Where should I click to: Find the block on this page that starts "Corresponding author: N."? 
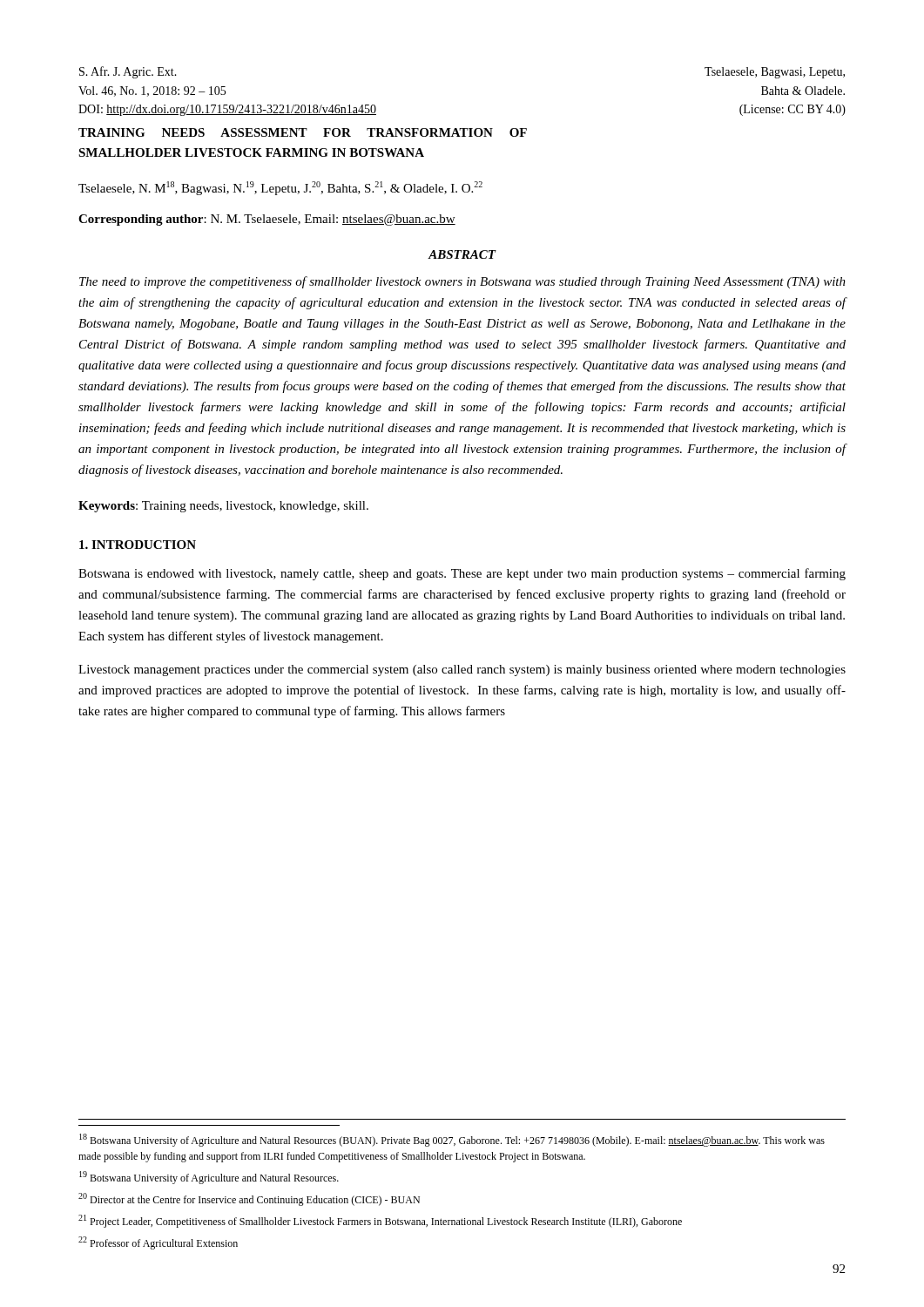tap(267, 218)
